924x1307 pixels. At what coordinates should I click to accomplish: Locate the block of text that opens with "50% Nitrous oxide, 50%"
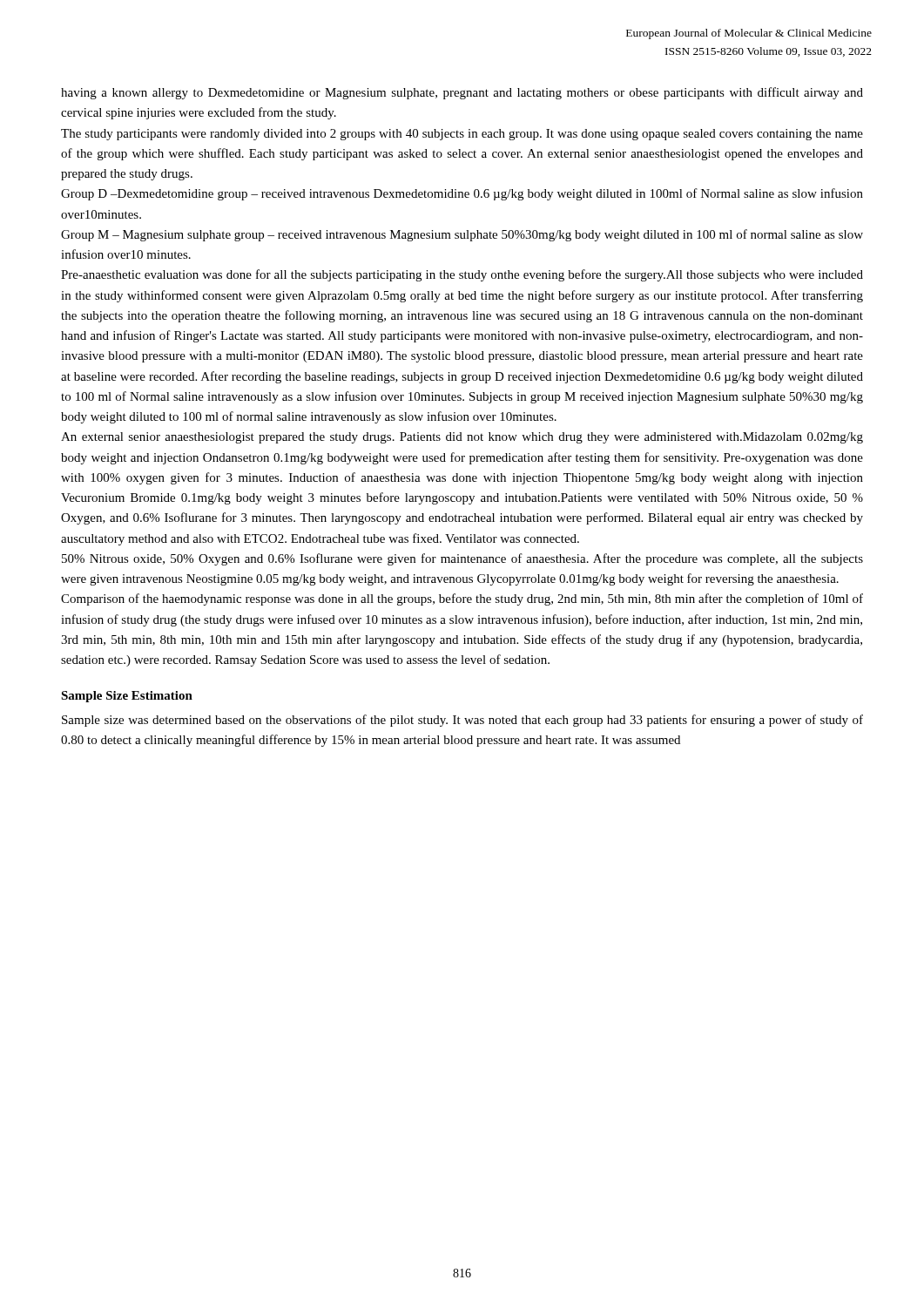pyautogui.click(x=462, y=568)
